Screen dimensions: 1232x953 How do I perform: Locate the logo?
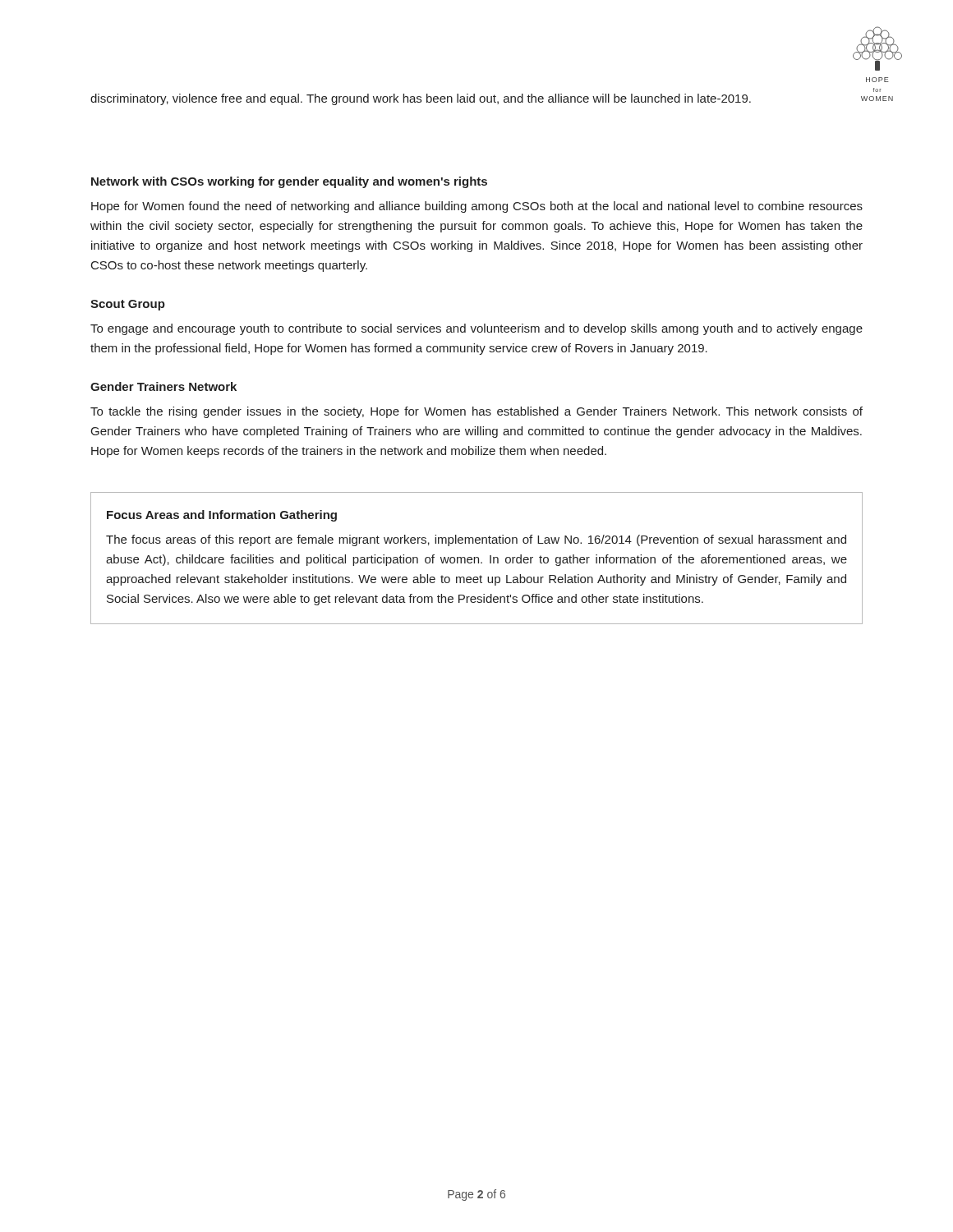(x=877, y=64)
